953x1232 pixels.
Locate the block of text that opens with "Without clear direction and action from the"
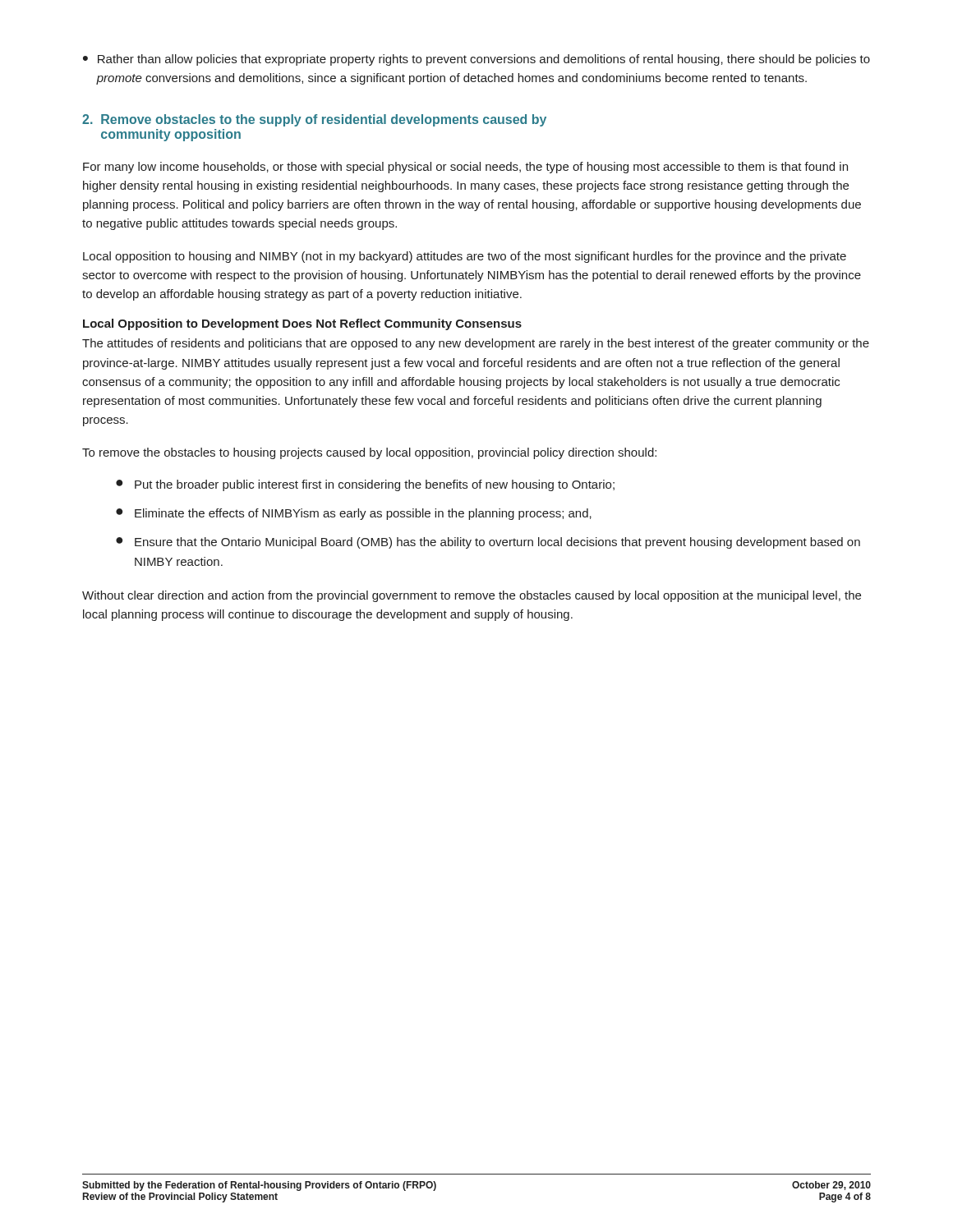point(472,604)
